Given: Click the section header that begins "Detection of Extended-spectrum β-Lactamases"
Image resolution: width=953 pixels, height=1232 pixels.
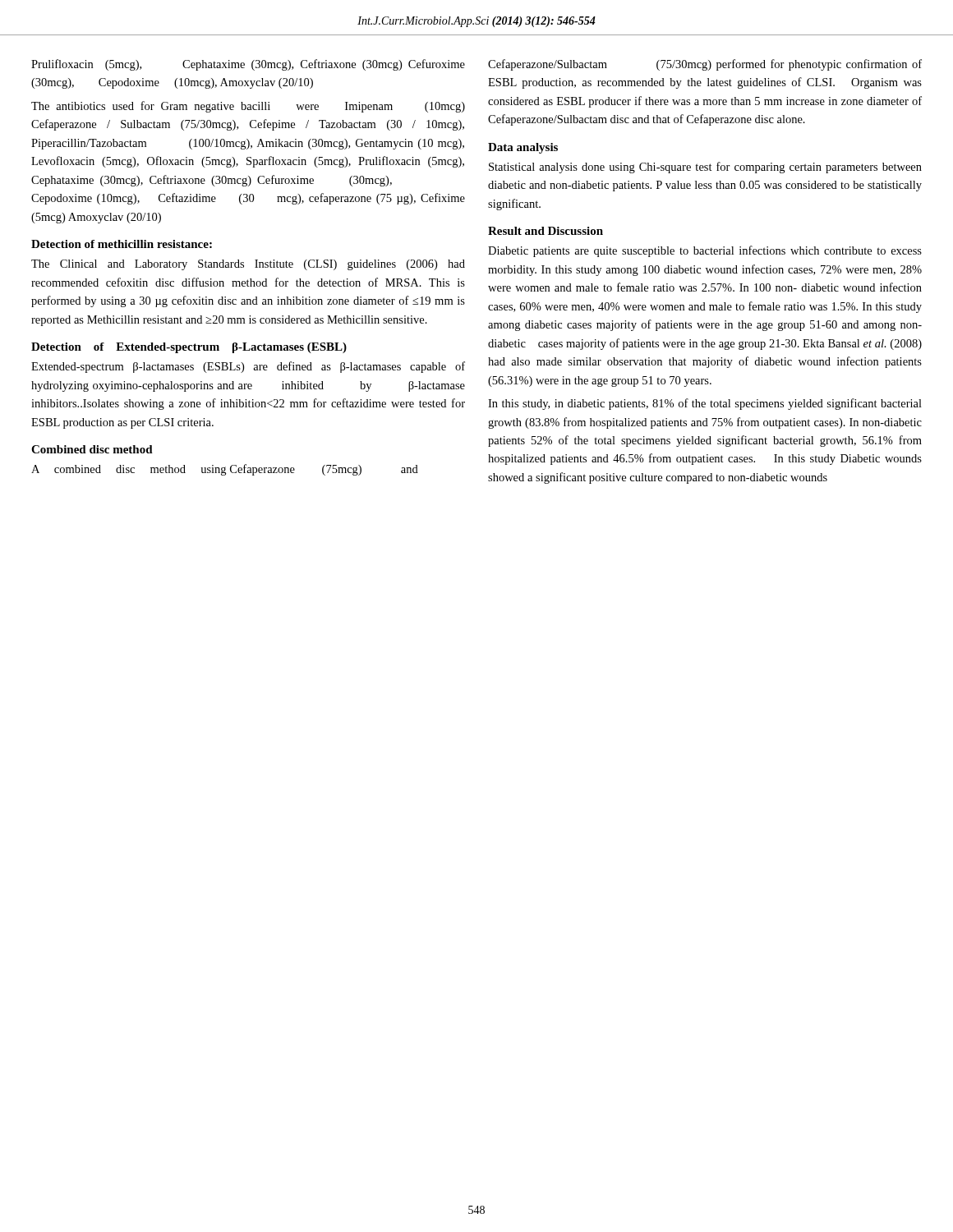Looking at the screenshot, I should (189, 347).
